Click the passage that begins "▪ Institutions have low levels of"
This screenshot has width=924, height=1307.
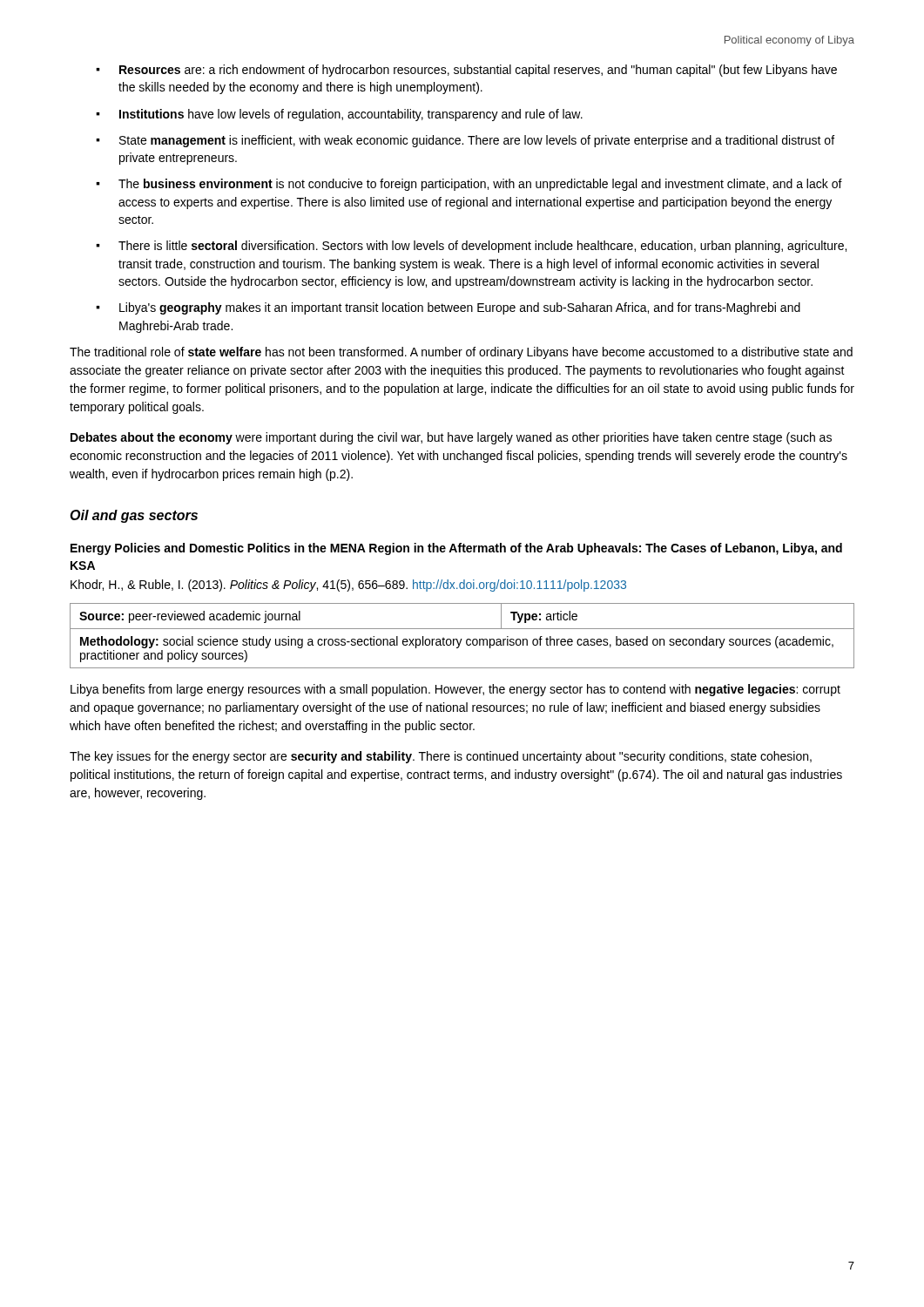tap(475, 114)
